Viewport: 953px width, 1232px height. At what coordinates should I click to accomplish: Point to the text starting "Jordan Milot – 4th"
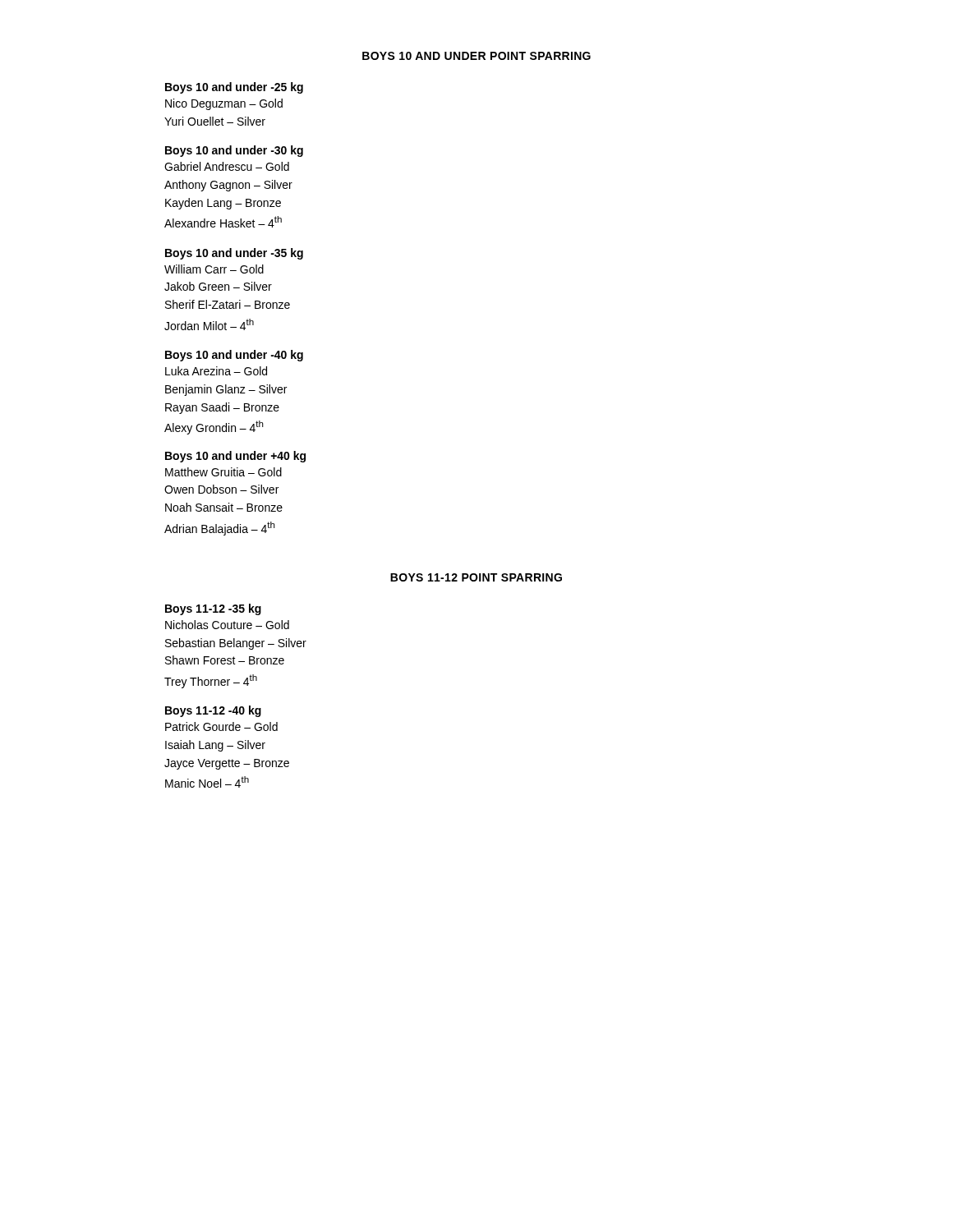click(x=209, y=324)
